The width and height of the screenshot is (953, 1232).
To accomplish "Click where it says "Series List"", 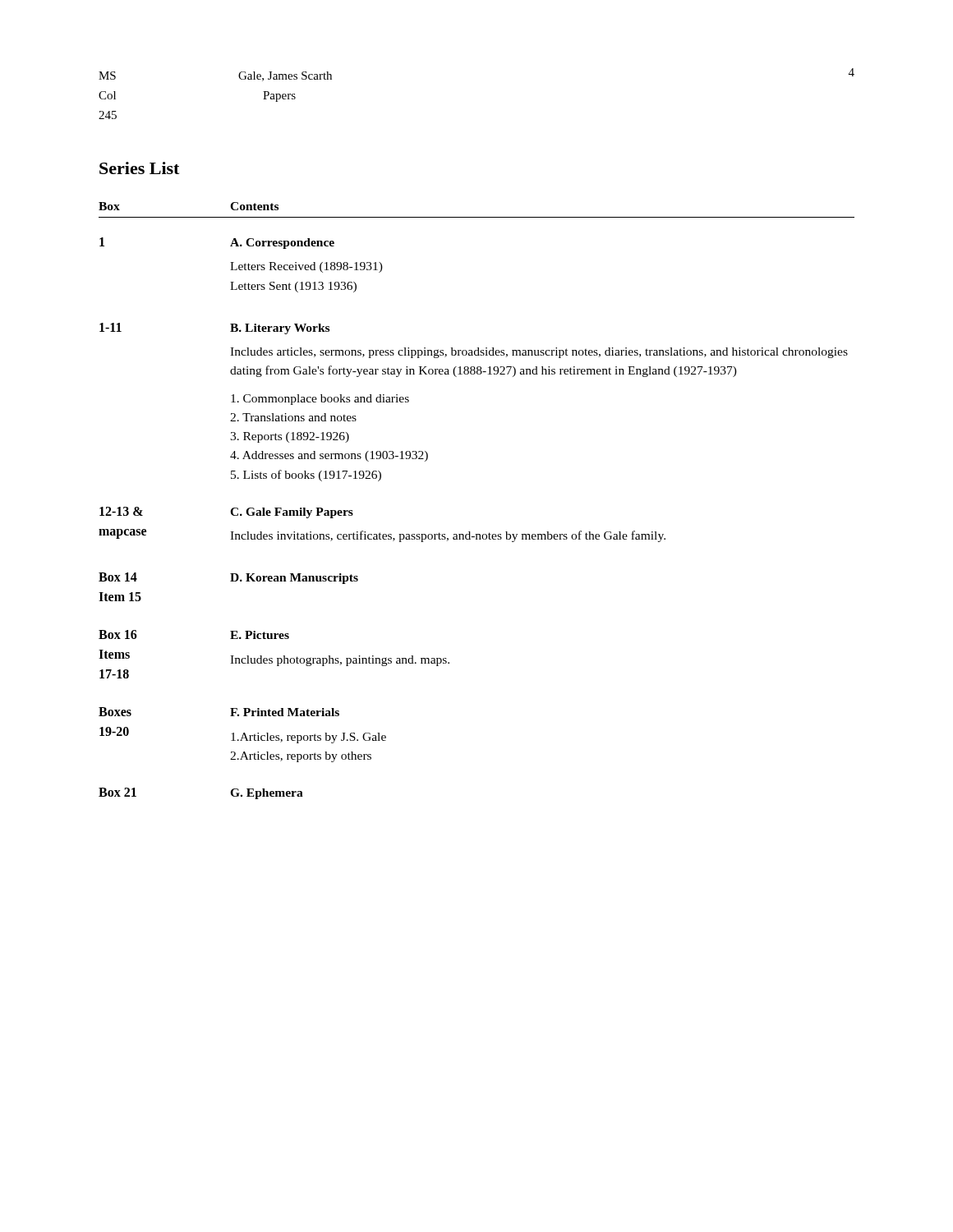I will pos(139,168).
